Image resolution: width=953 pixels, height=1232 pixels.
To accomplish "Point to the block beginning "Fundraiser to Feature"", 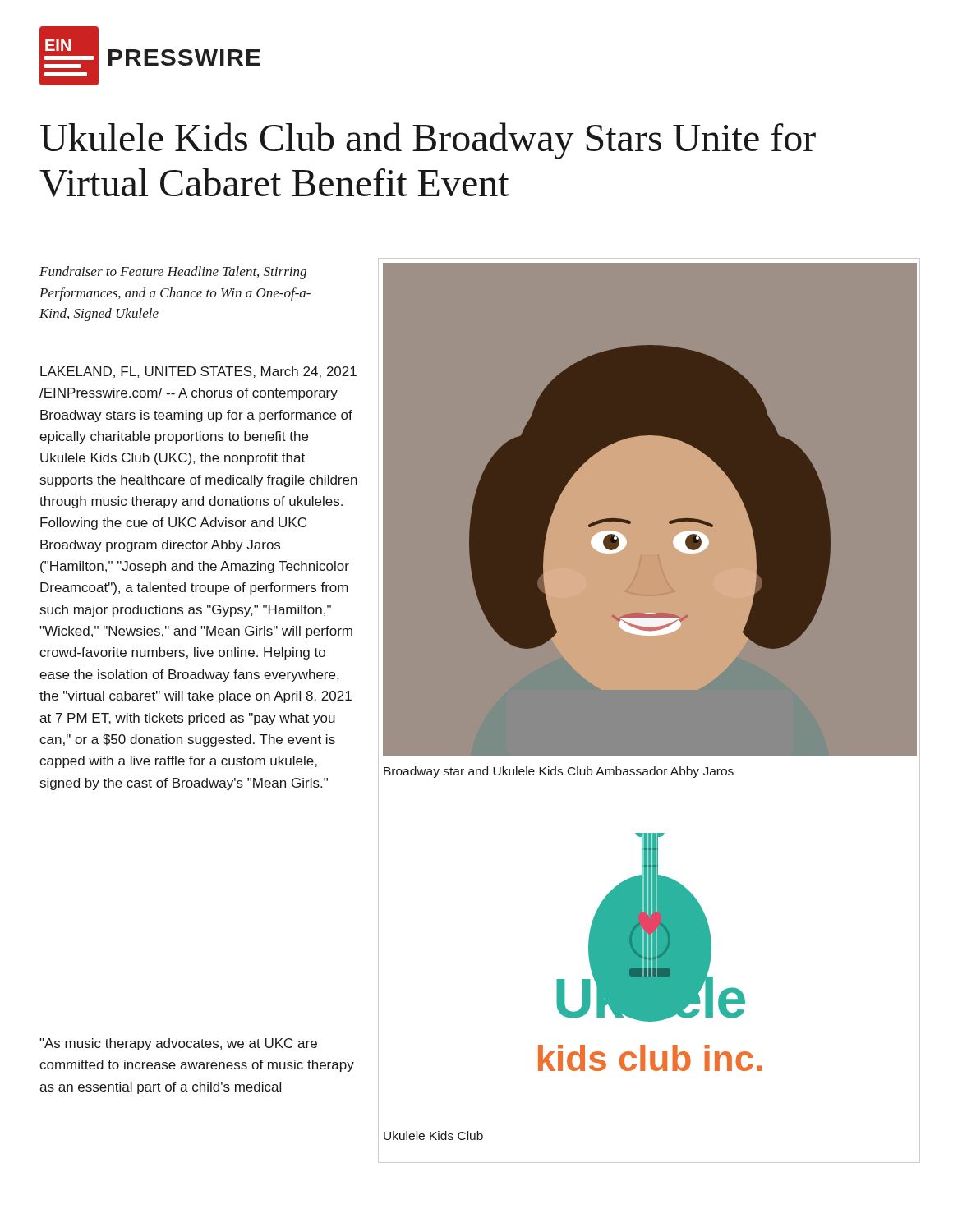I will pyautogui.click(x=175, y=292).
